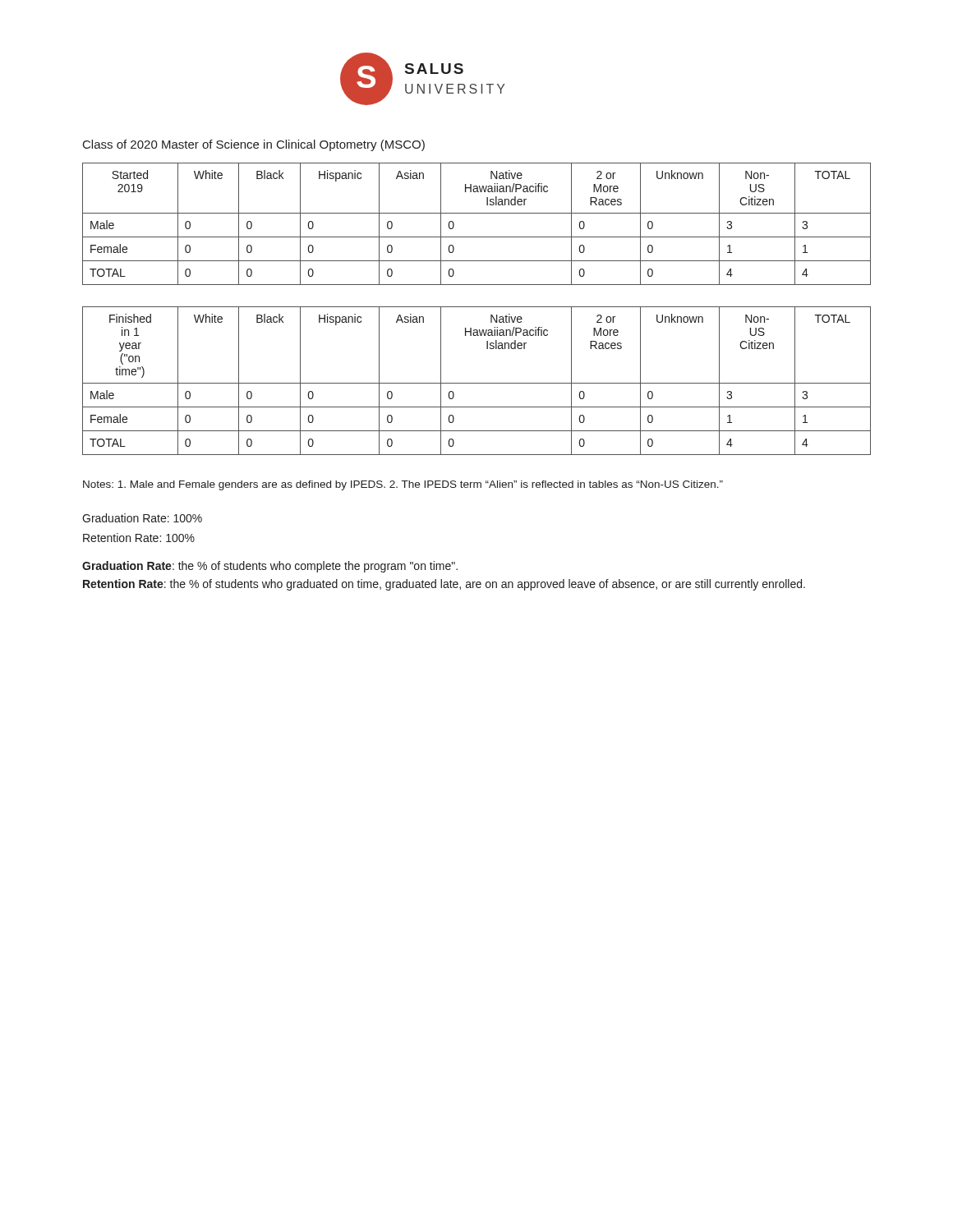Select the logo
953x1232 pixels.
tap(476, 80)
